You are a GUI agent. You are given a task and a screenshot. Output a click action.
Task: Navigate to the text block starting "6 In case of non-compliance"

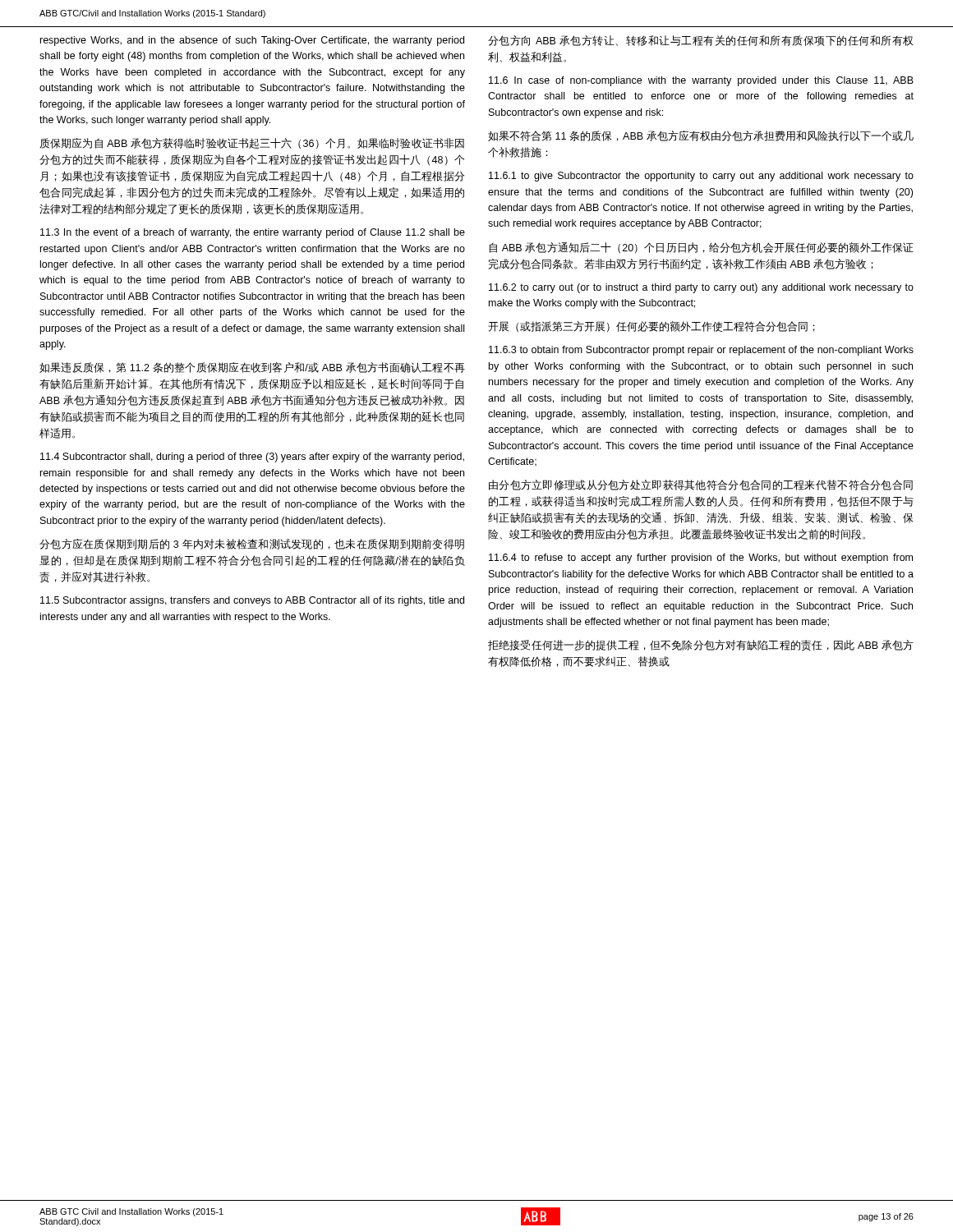[x=701, y=96]
